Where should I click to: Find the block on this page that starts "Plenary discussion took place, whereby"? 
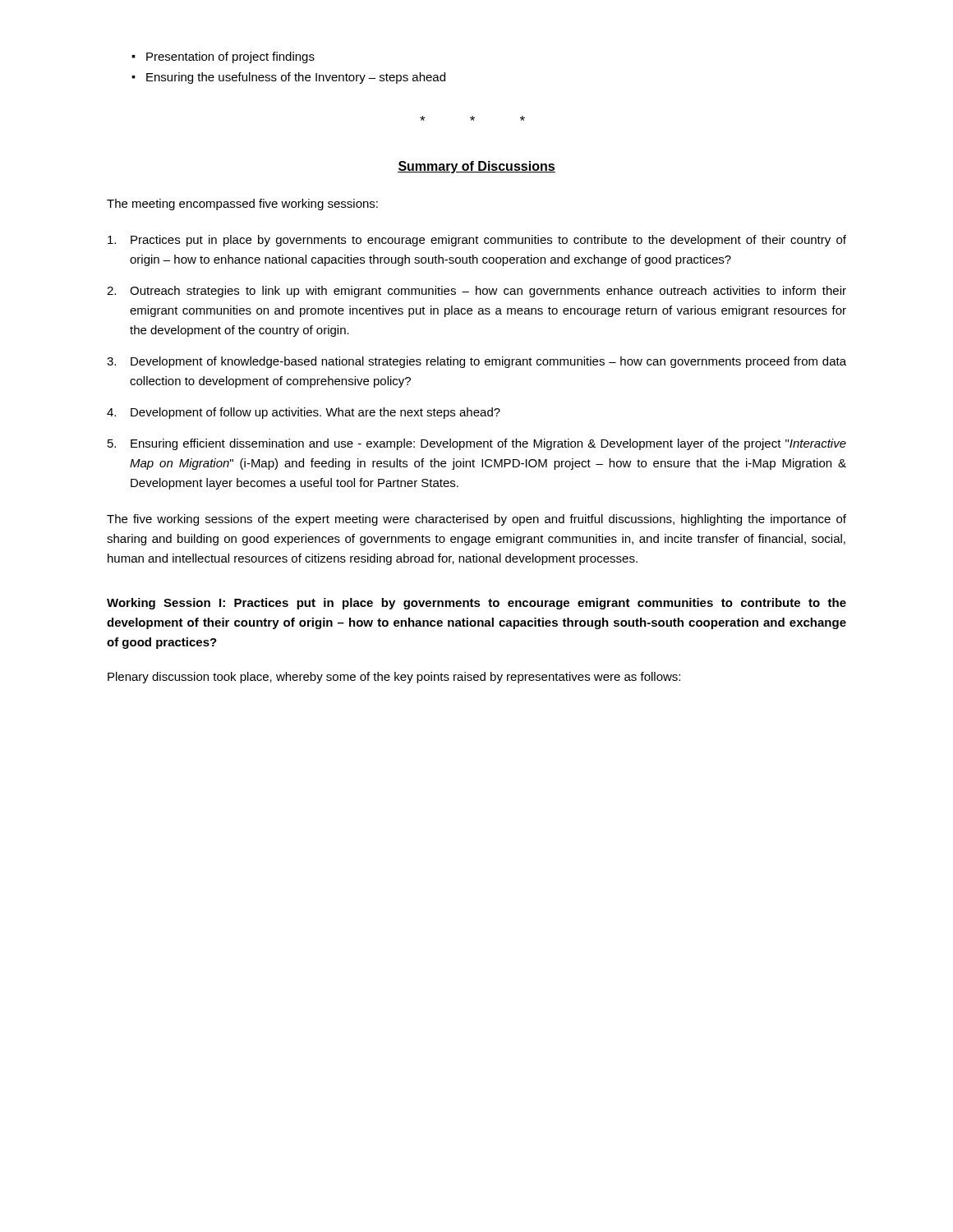click(394, 676)
